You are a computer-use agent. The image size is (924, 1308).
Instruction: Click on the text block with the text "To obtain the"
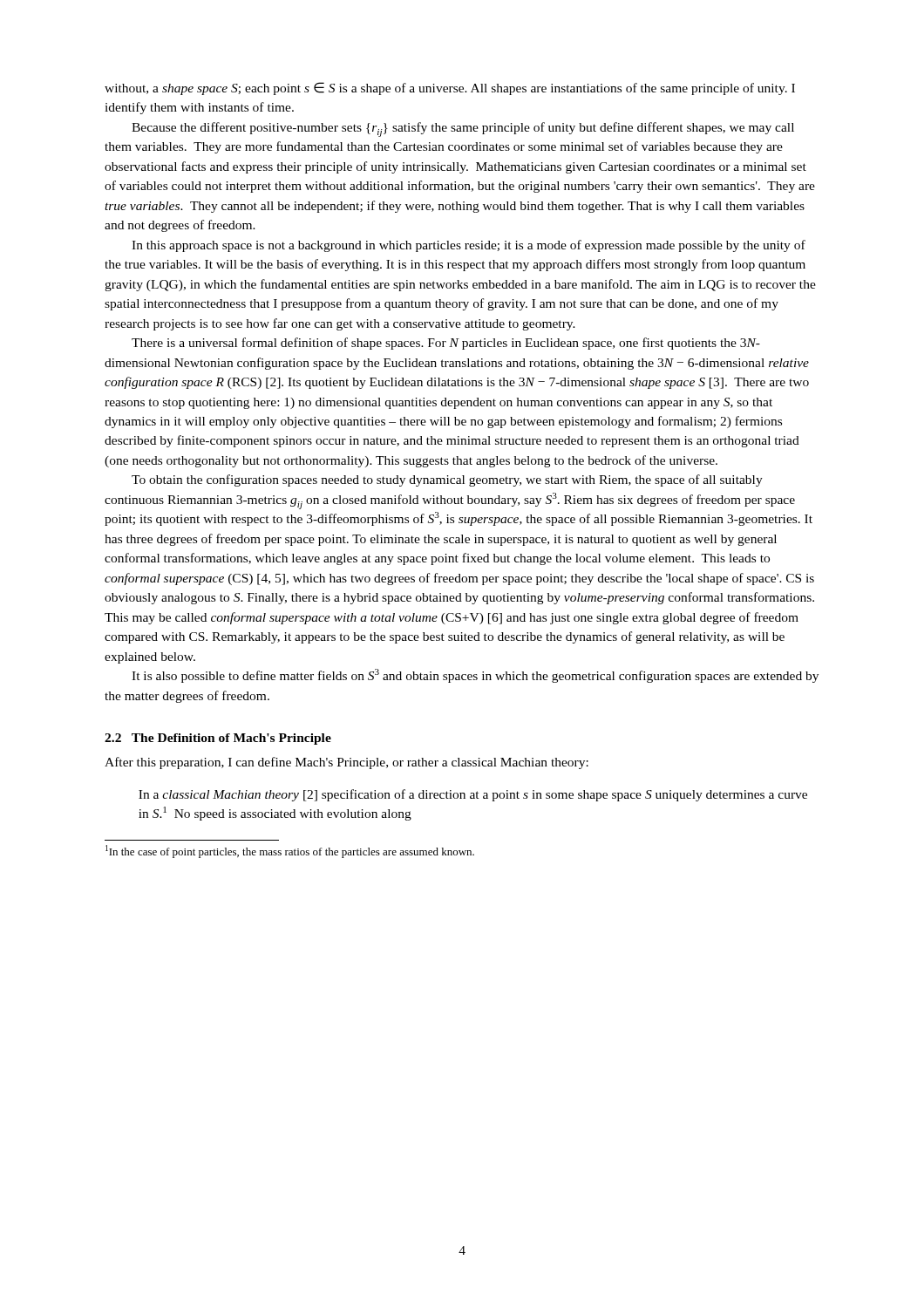(462, 568)
